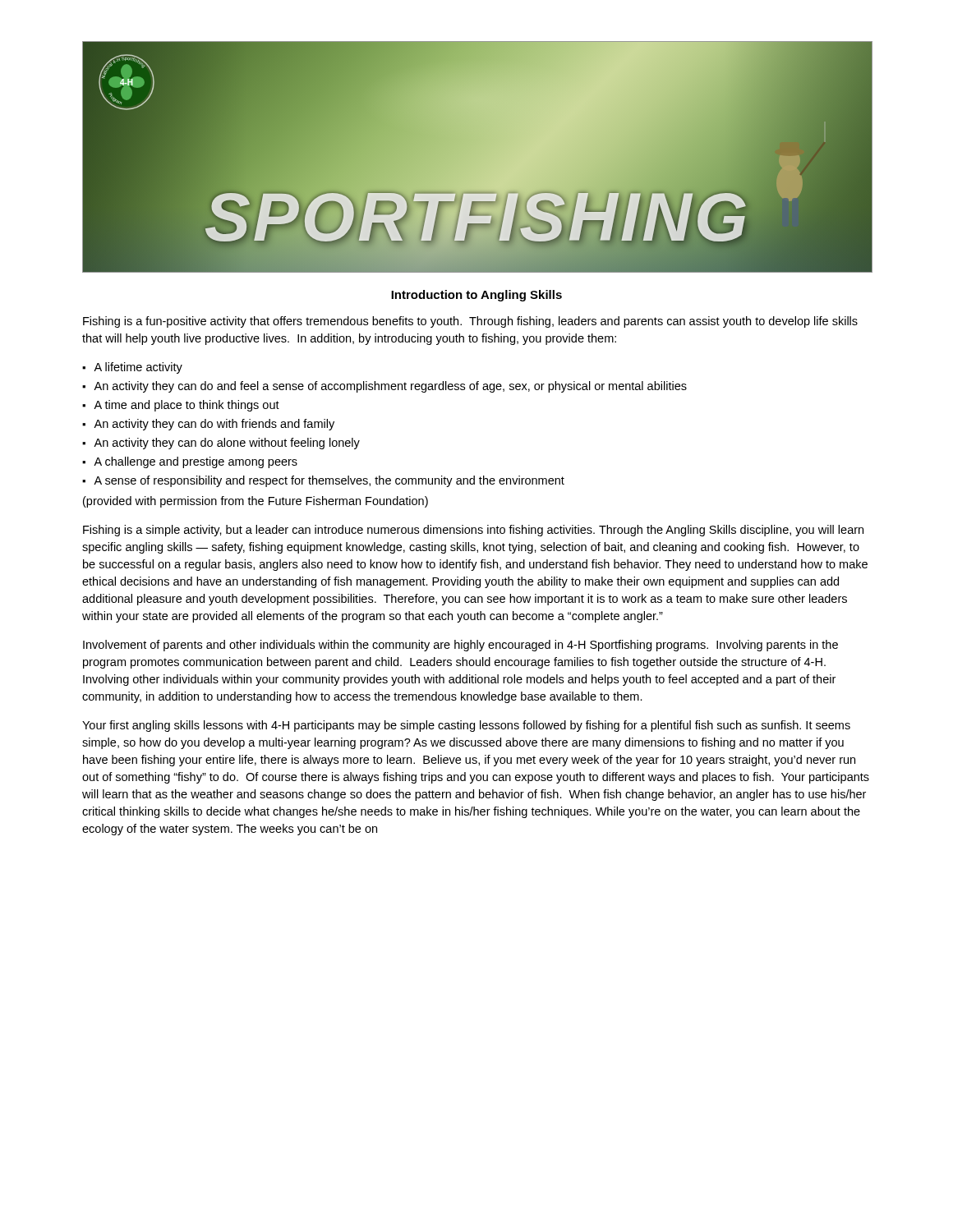This screenshot has height=1232, width=953.
Task: Click on the text block containing "Involvement of parents"
Action: click(x=460, y=671)
